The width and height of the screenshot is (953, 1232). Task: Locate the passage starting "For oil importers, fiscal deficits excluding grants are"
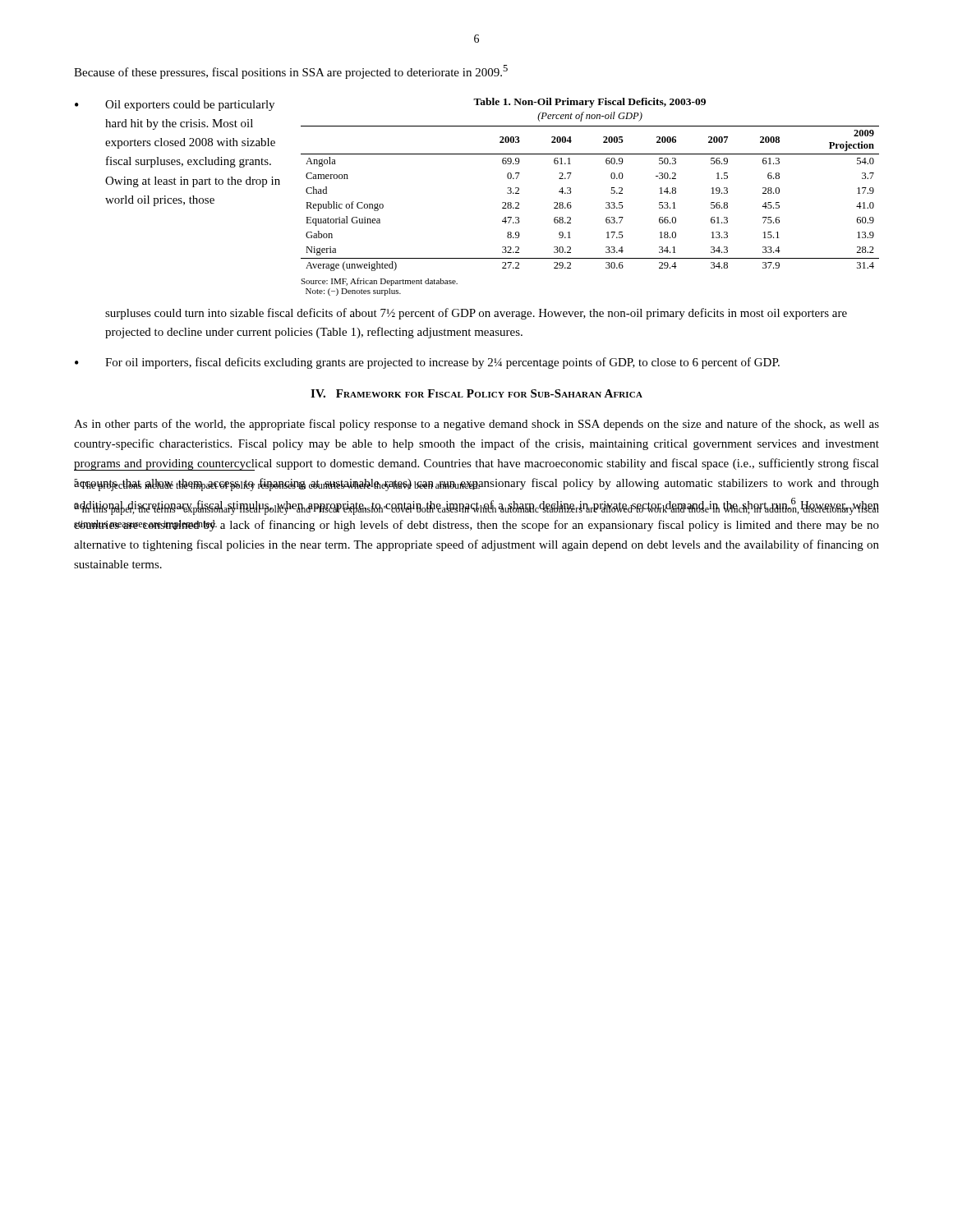coord(443,362)
